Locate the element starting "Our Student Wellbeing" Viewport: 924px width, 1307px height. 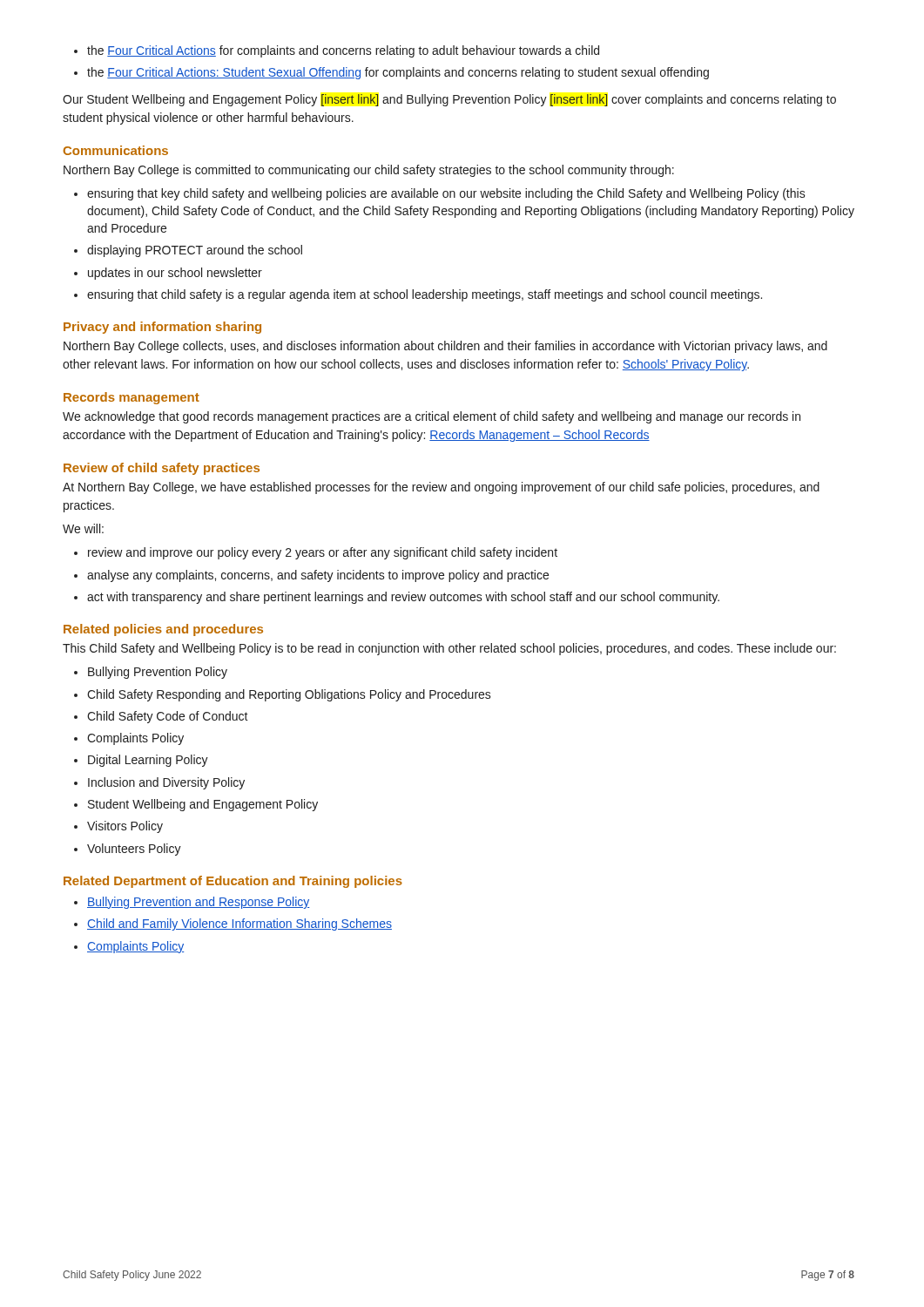(450, 108)
